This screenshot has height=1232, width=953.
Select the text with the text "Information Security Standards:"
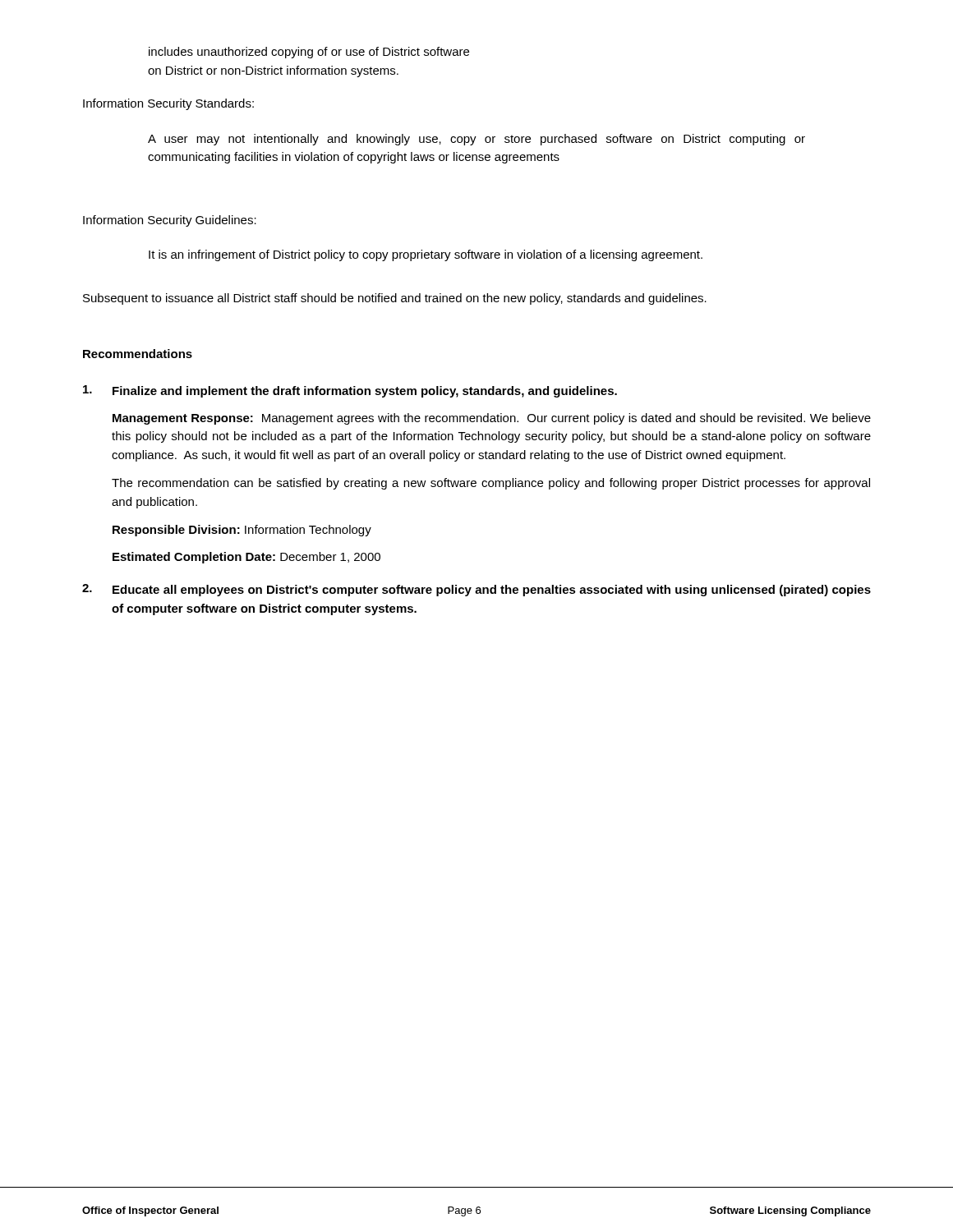168,103
